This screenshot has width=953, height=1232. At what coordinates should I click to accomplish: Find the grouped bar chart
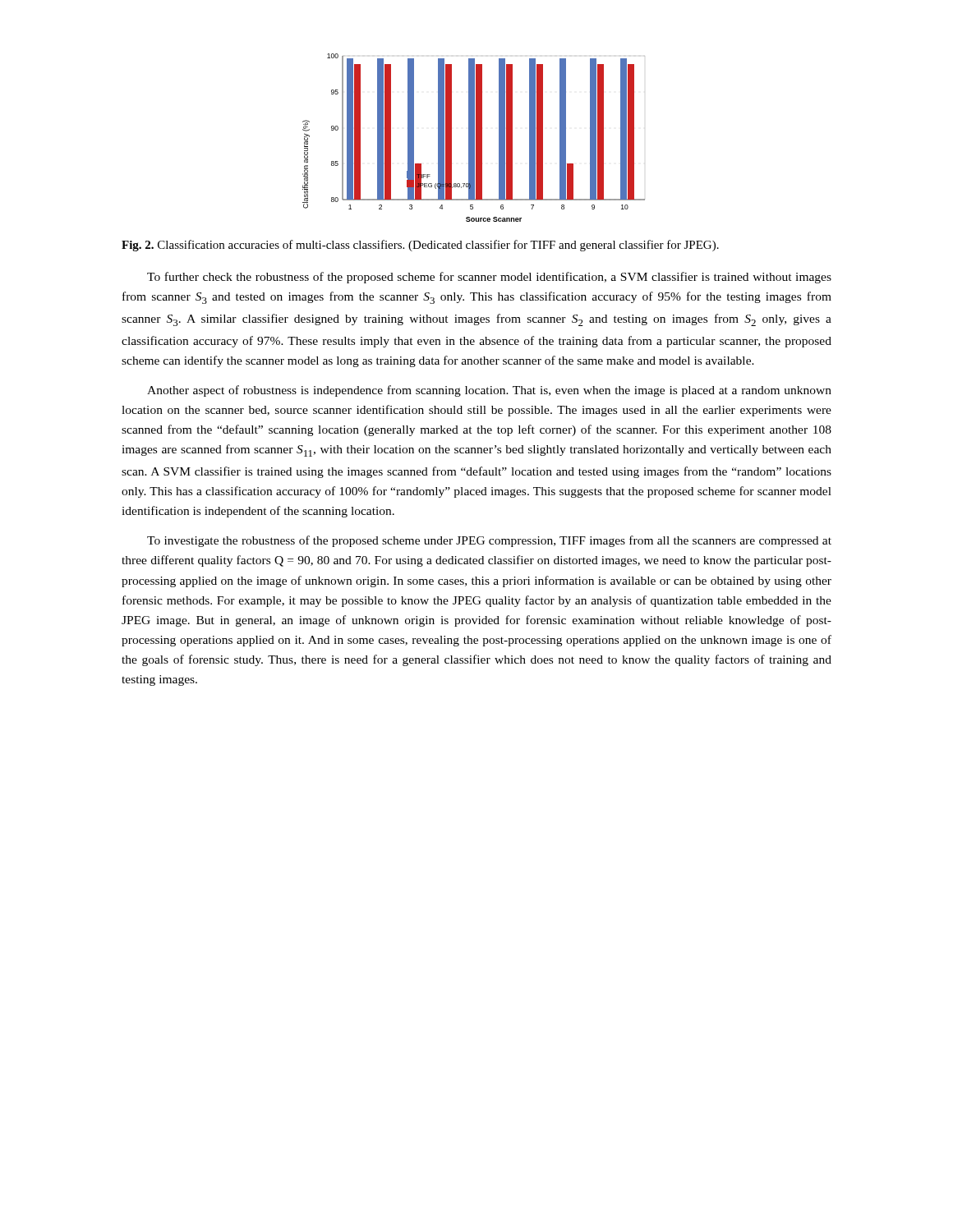(x=476, y=140)
